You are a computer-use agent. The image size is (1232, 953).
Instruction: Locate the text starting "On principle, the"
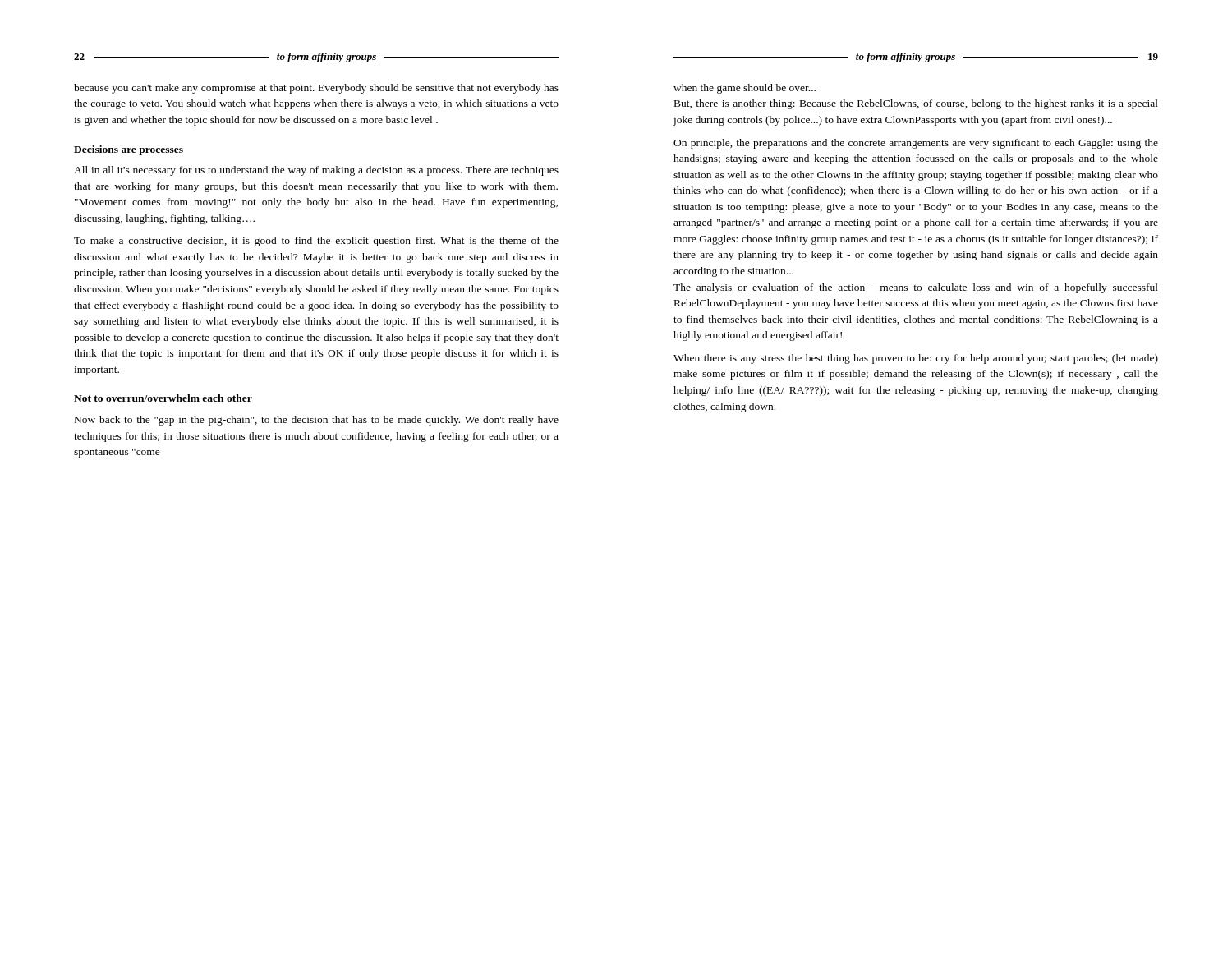point(916,239)
